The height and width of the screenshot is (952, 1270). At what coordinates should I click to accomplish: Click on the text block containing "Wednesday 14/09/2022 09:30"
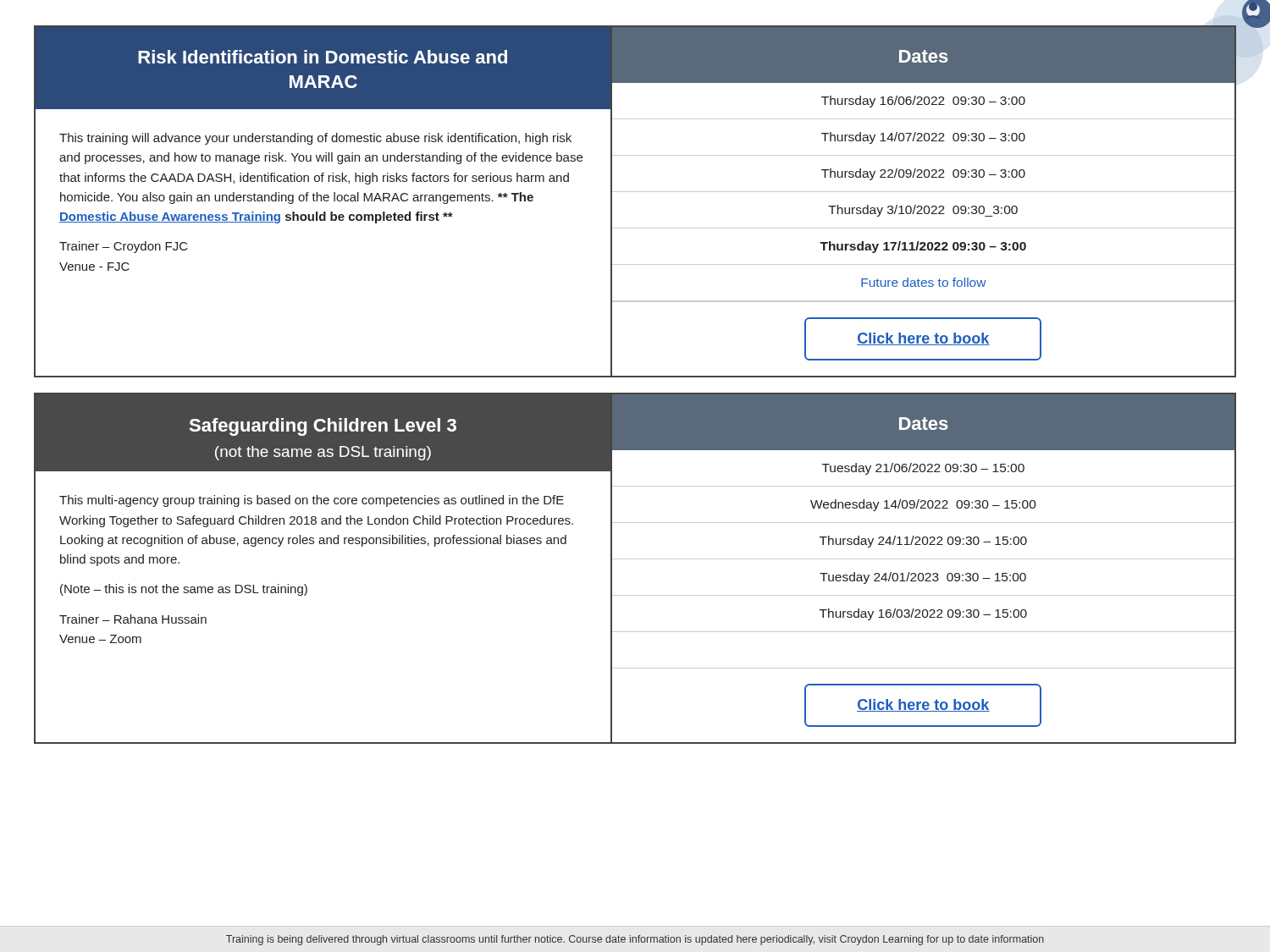point(923,504)
